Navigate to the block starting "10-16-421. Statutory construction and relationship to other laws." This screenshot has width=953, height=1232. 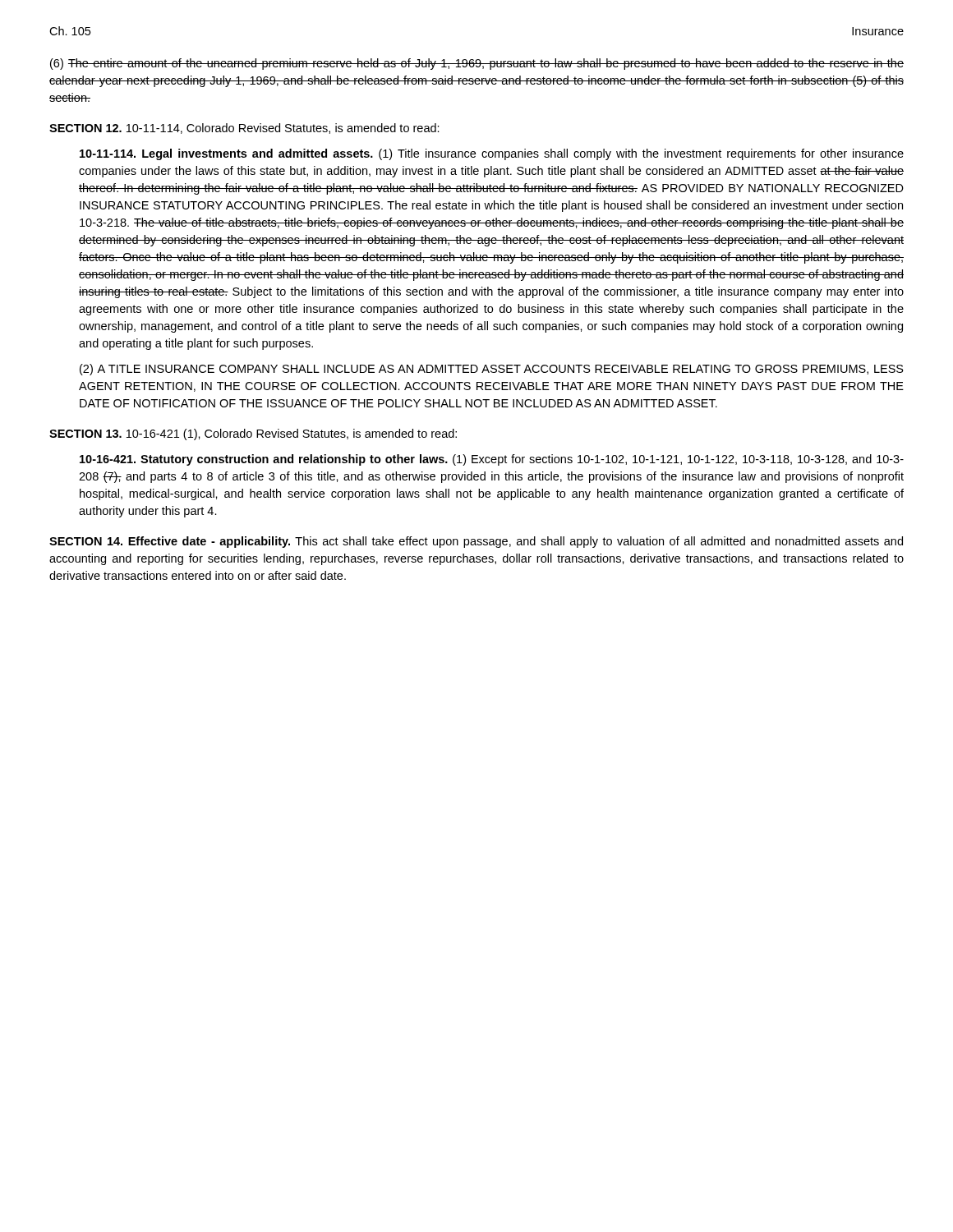491,485
